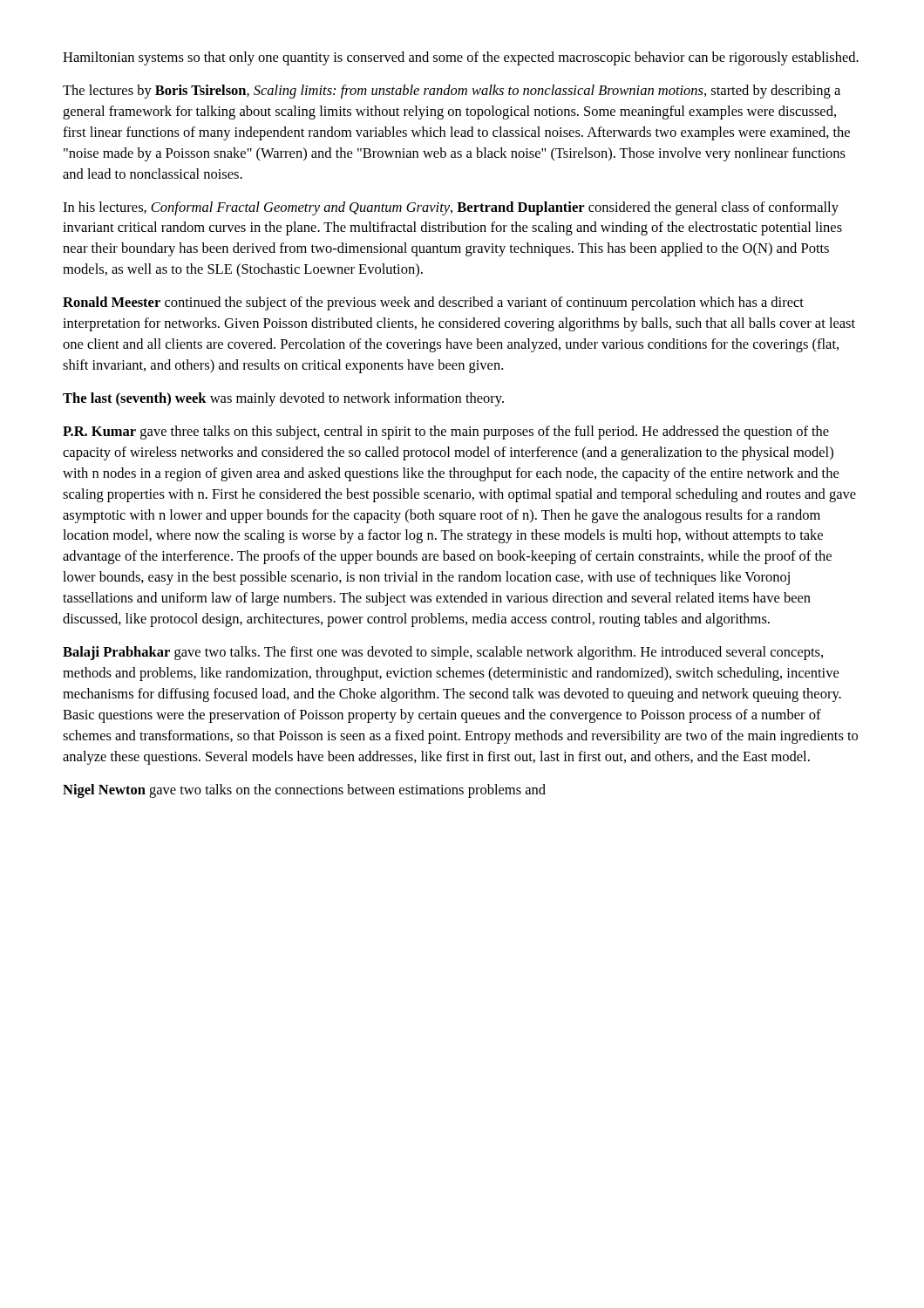The width and height of the screenshot is (924, 1308).
Task: Find the text block with the text "The last (seventh) week was mainly"
Action: tap(284, 398)
